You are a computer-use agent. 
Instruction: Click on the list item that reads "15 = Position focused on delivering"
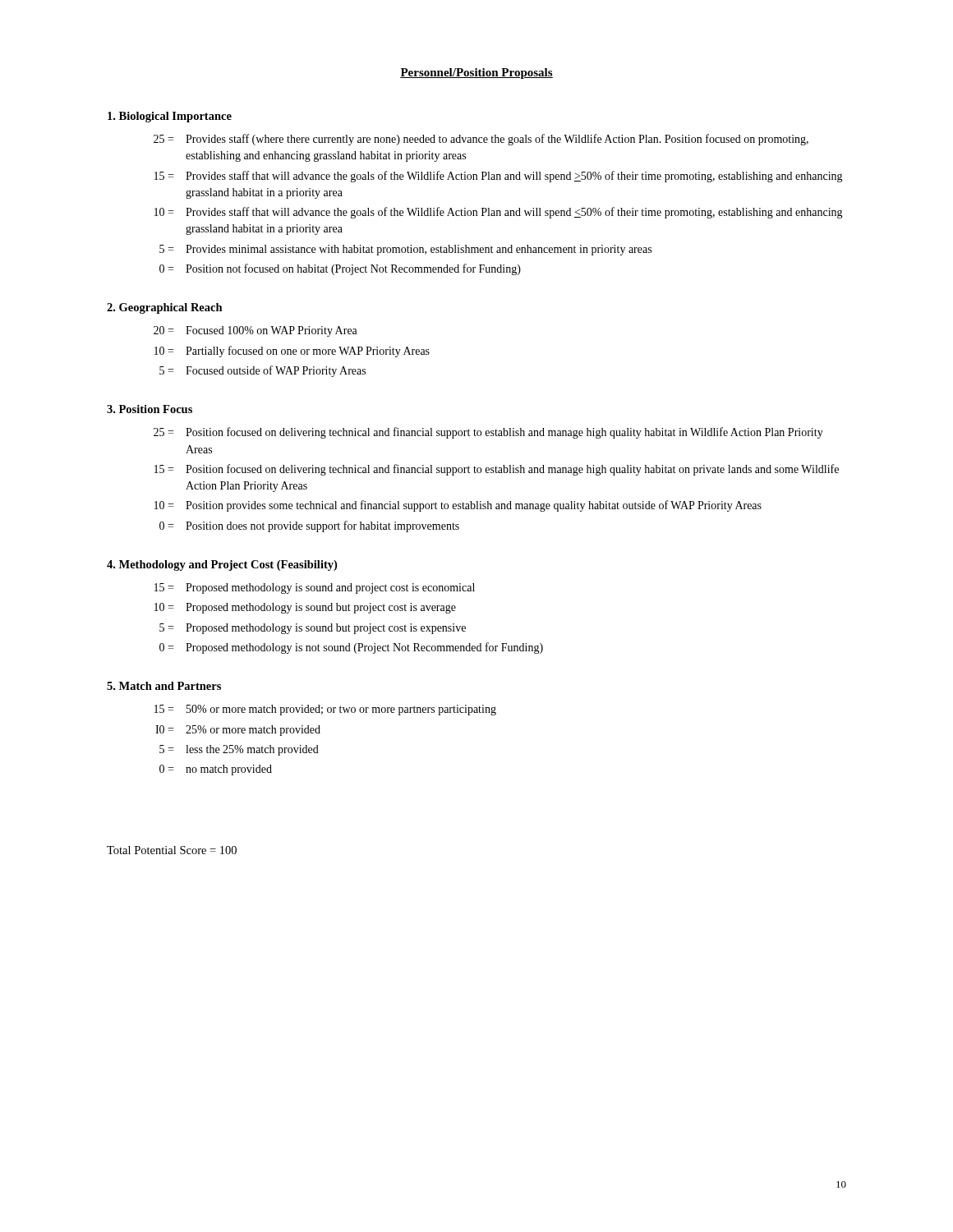point(489,478)
